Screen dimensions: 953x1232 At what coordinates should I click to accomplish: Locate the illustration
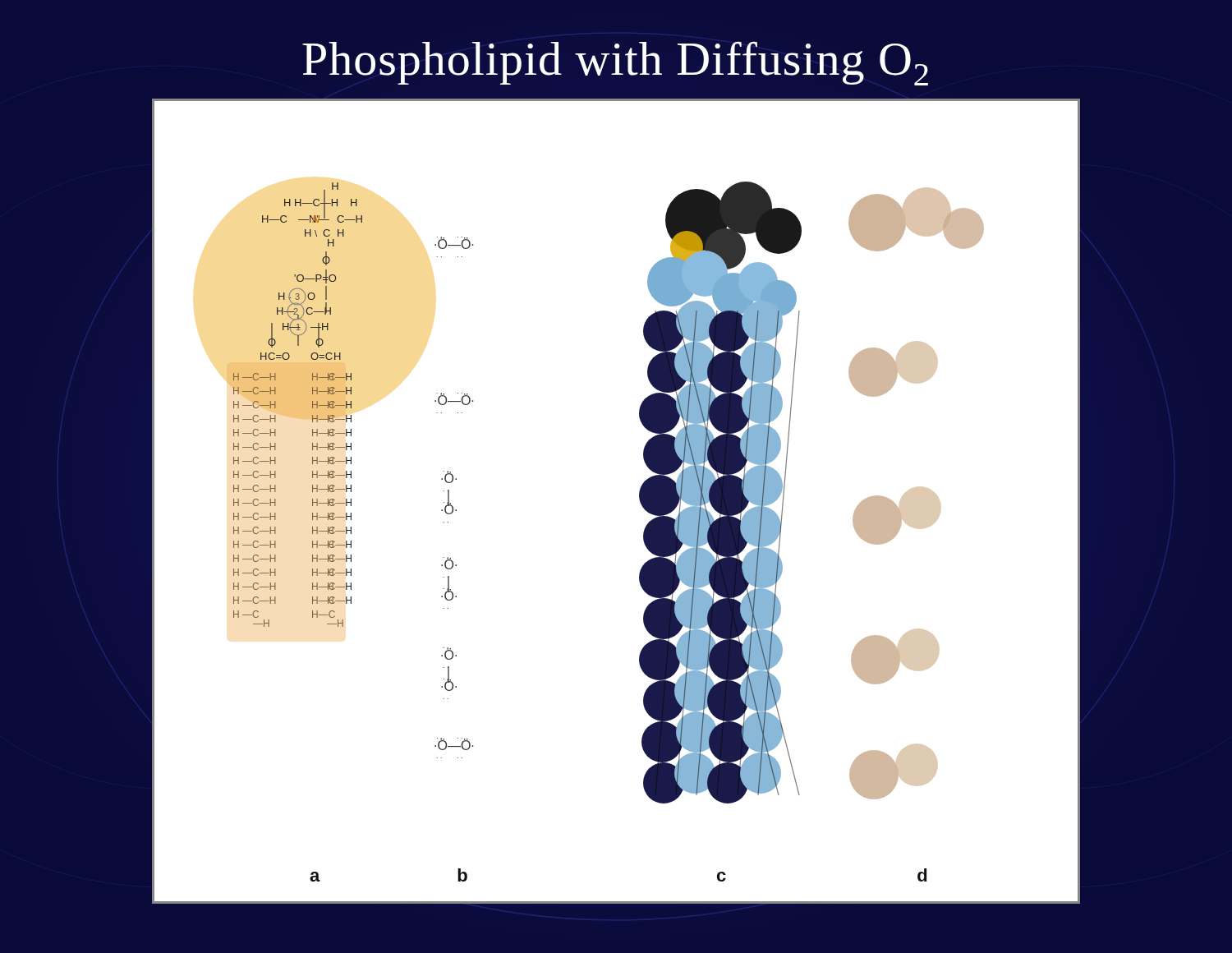coord(616,501)
